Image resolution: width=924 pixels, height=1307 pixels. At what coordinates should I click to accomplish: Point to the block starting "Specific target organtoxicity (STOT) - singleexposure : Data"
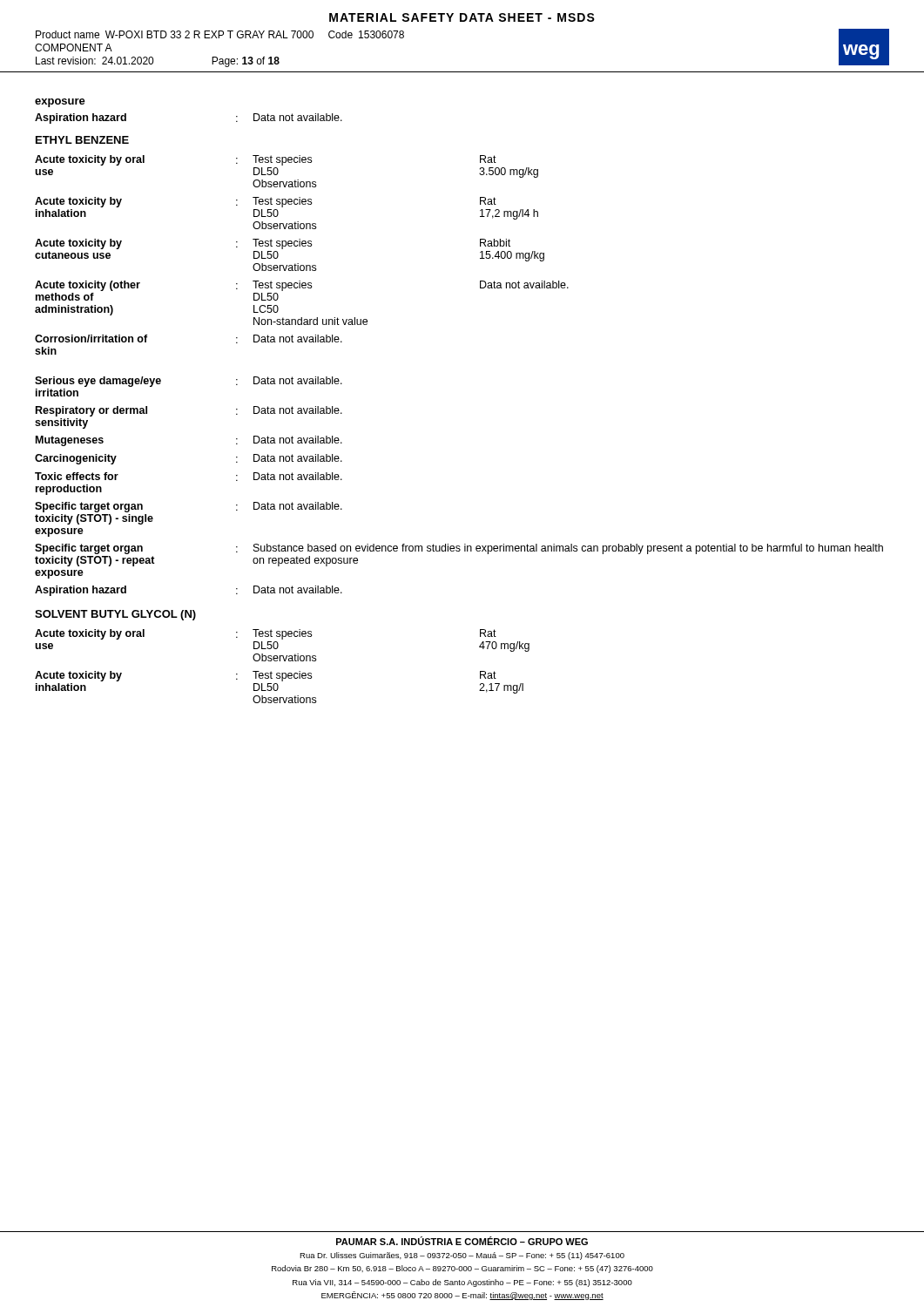257,518
